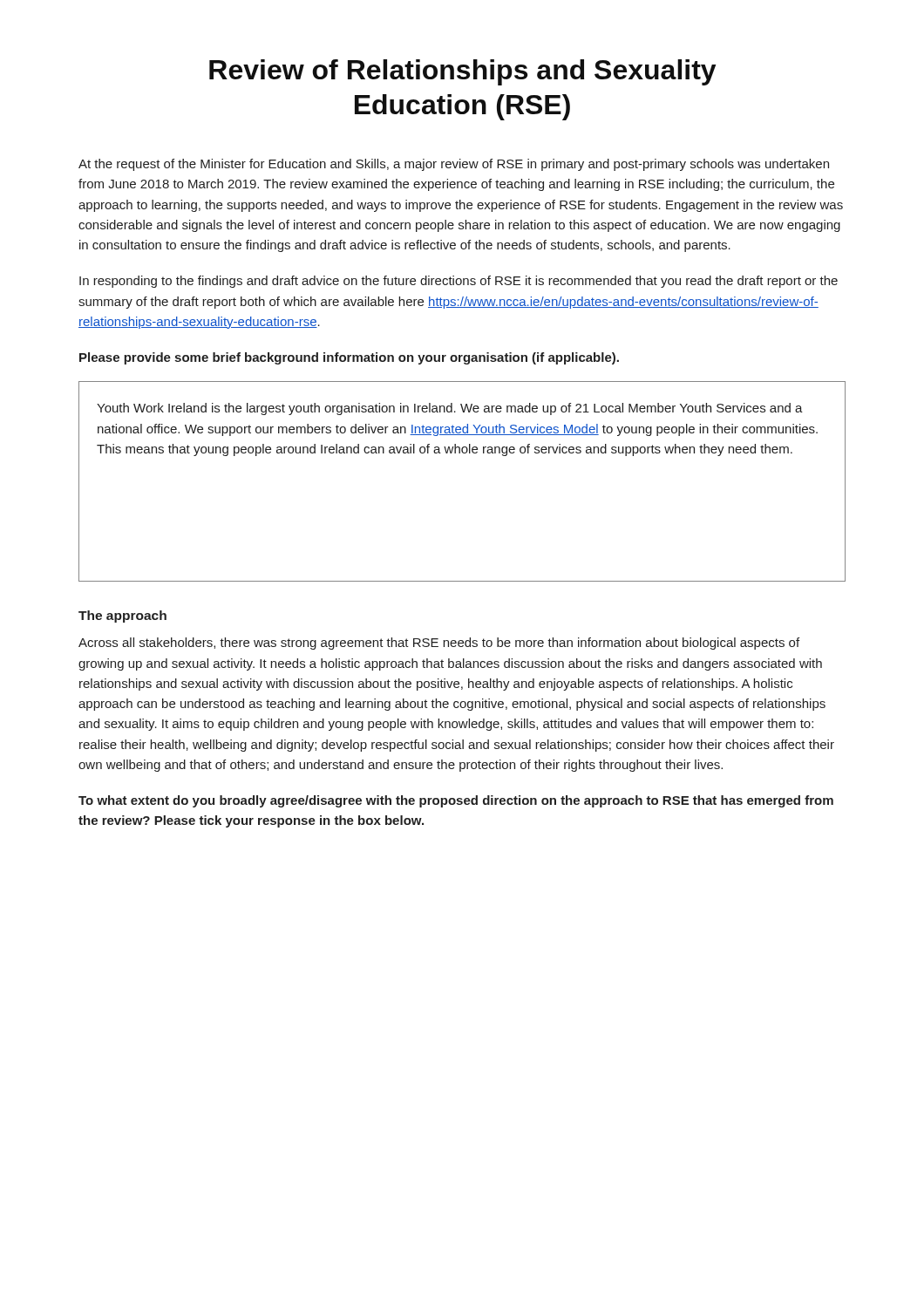The height and width of the screenshot is (1308, 924).
Task: Select the element starting "The approach"
Action: (123, 615)
